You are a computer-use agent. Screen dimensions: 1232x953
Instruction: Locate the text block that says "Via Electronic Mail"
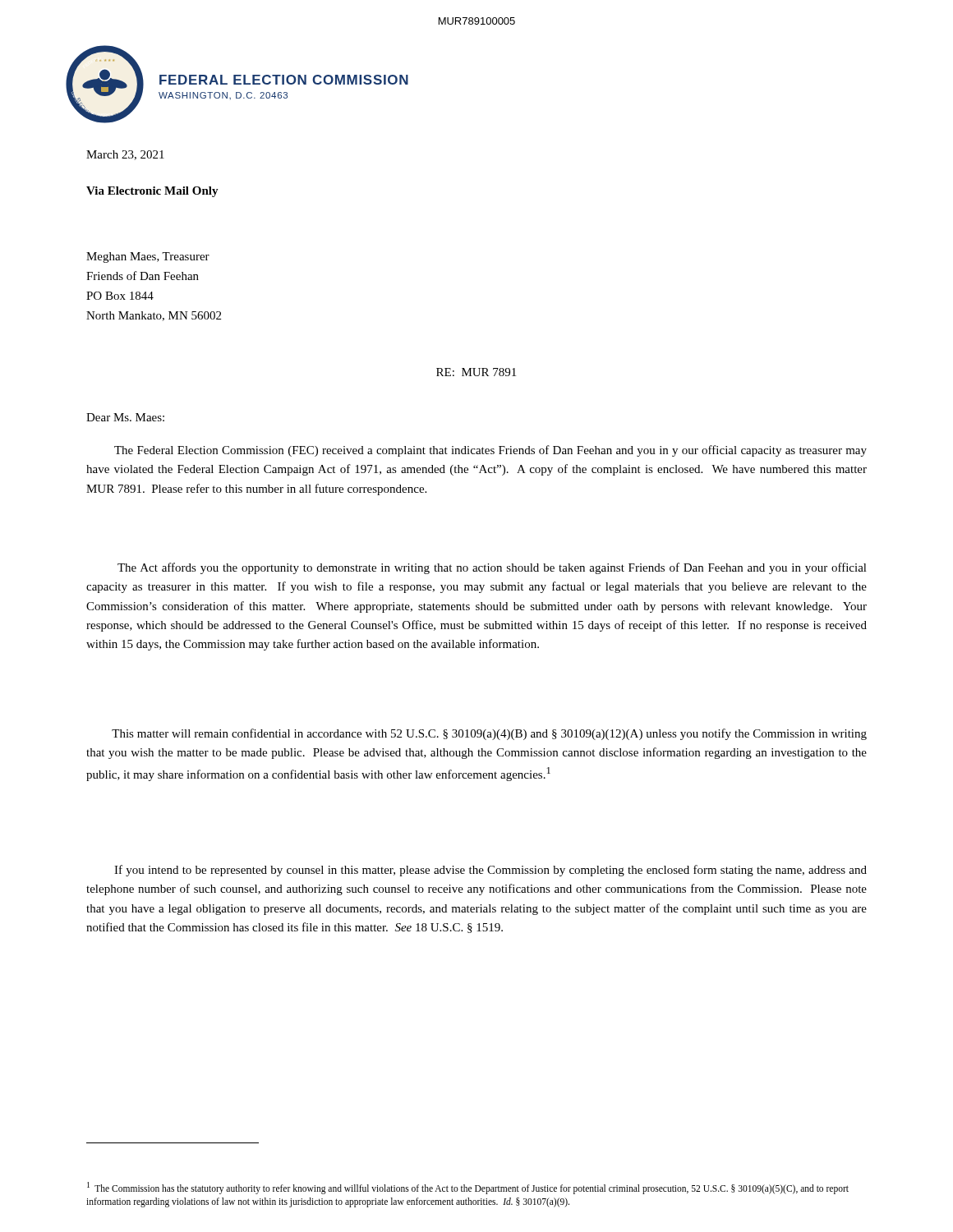[x=152, y=191]
